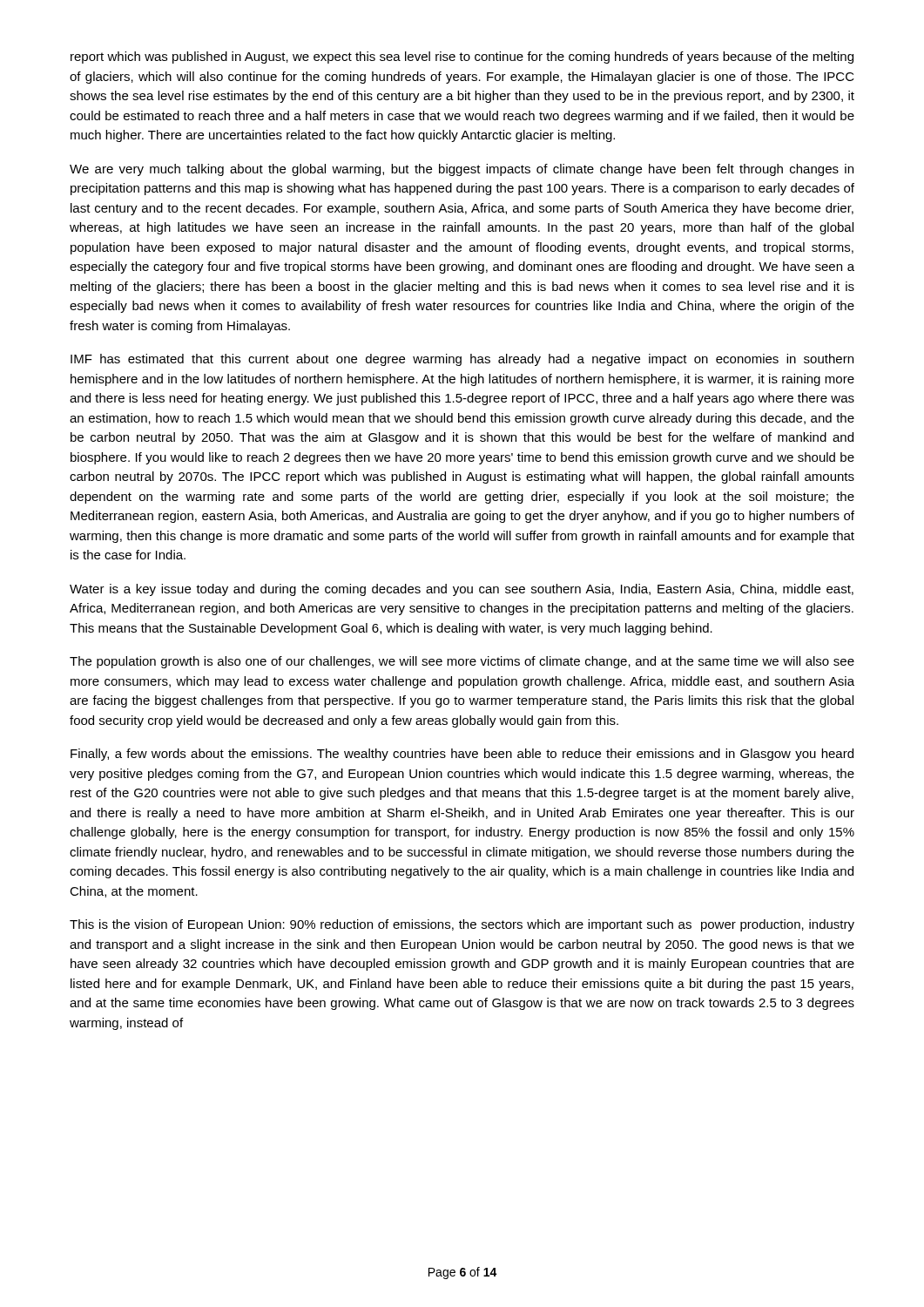The height and width of the screenshot is (1307, 924).
Task: Find the element starting "Finally, a few words about"
Action: (x=462, y=822)
